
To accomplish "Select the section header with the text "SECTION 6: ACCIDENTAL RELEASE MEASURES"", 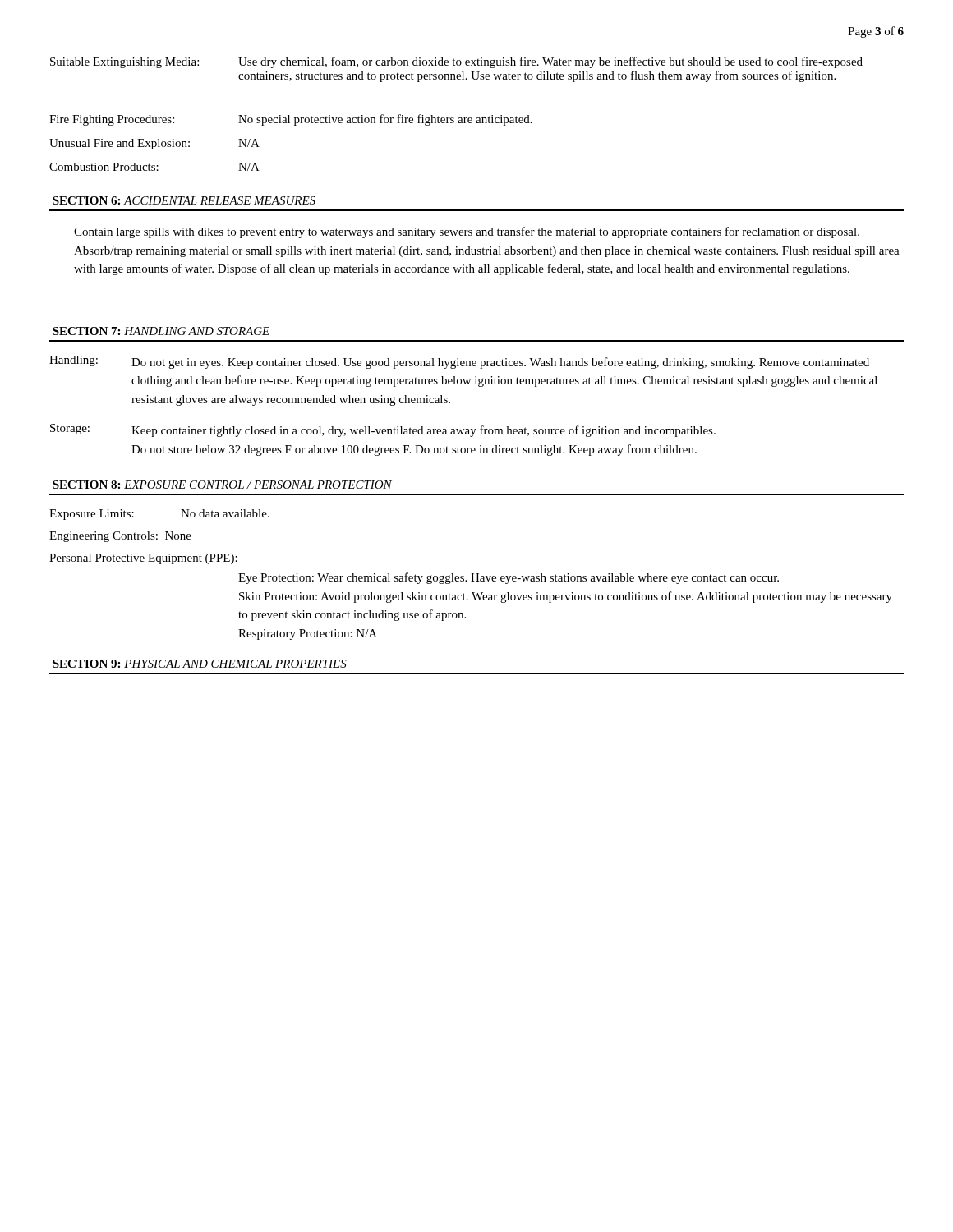I will click(182, 200).
